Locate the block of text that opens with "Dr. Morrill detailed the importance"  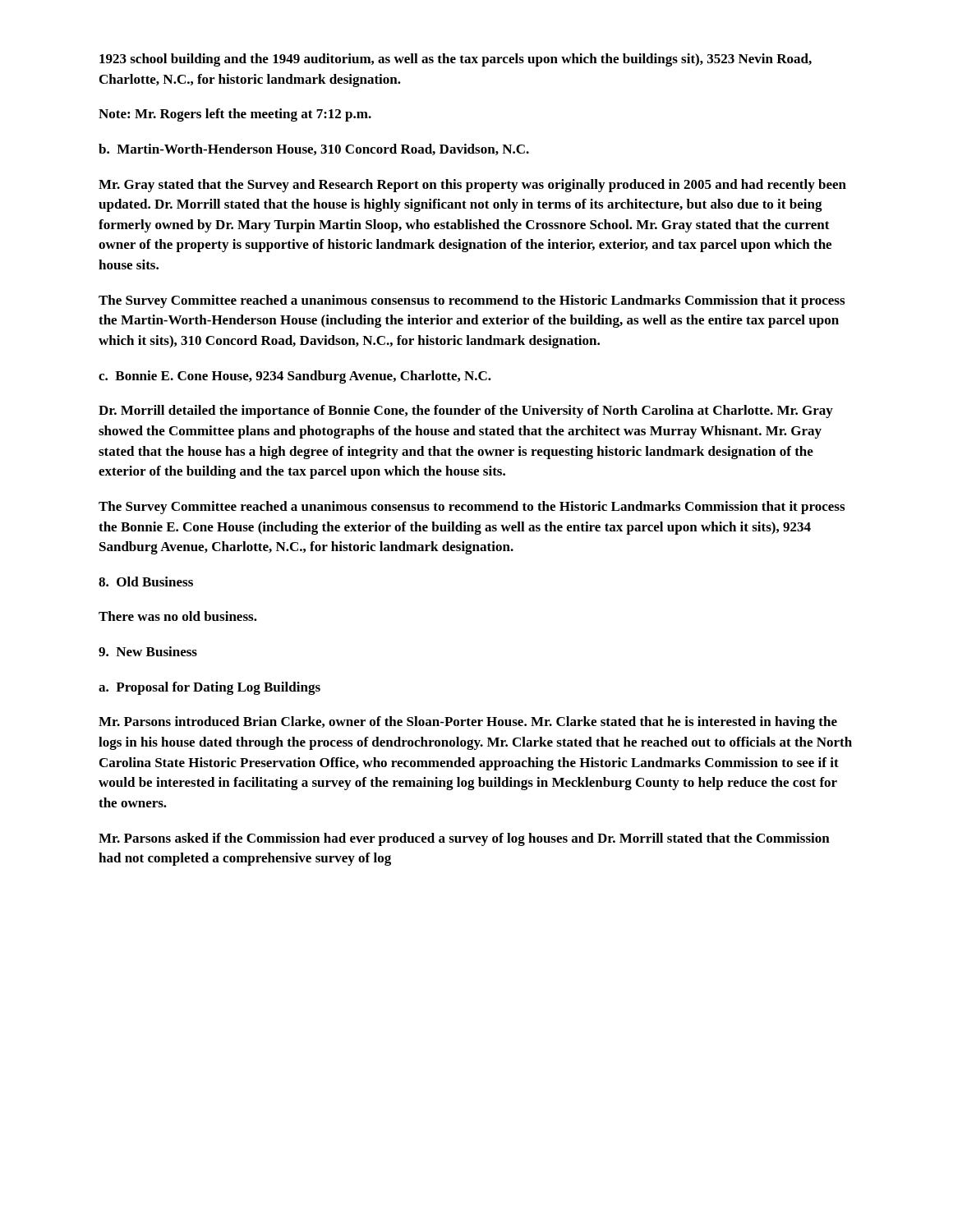[x=466, y=441]
